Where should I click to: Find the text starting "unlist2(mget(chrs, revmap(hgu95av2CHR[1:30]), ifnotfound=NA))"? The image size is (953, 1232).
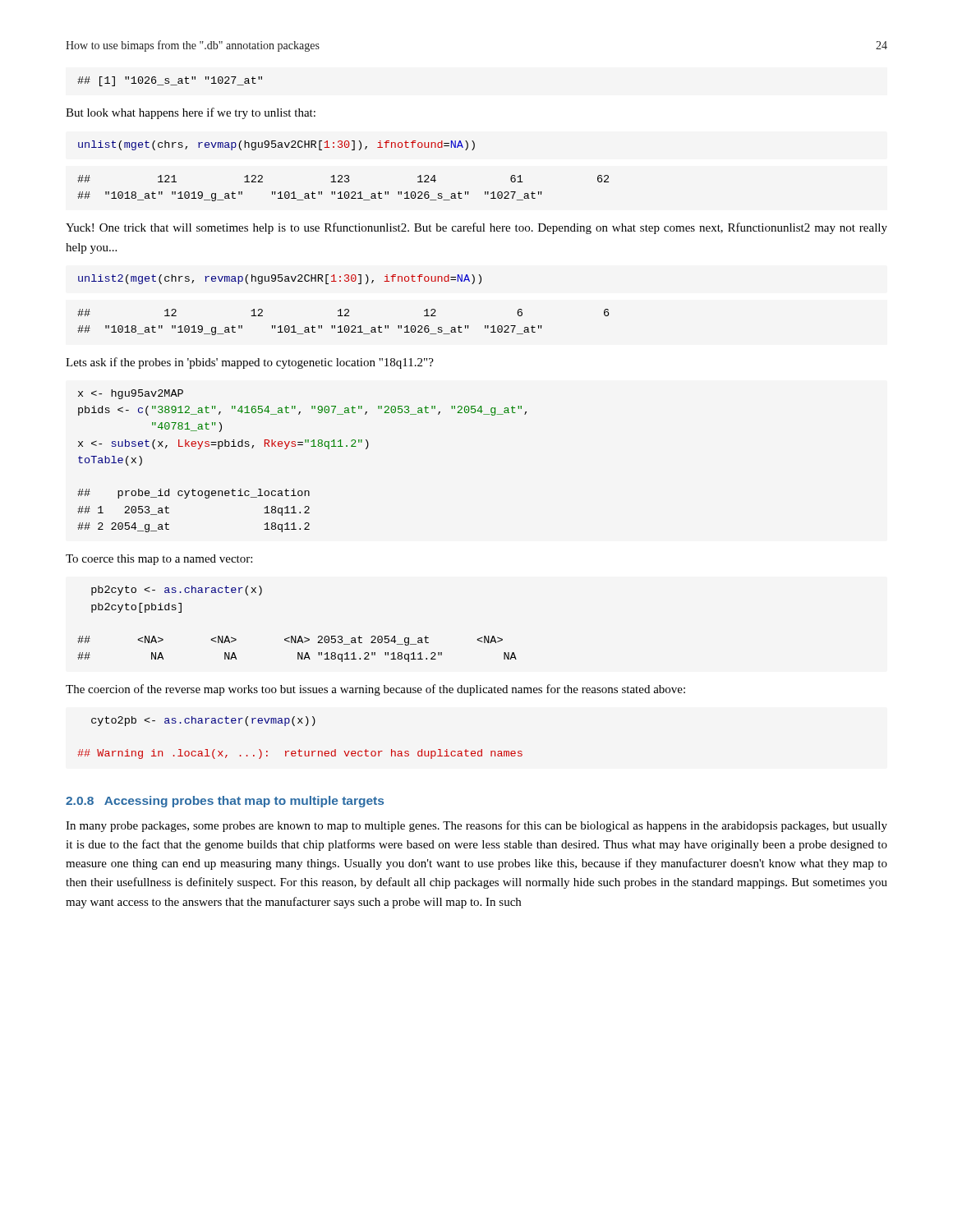280,279
